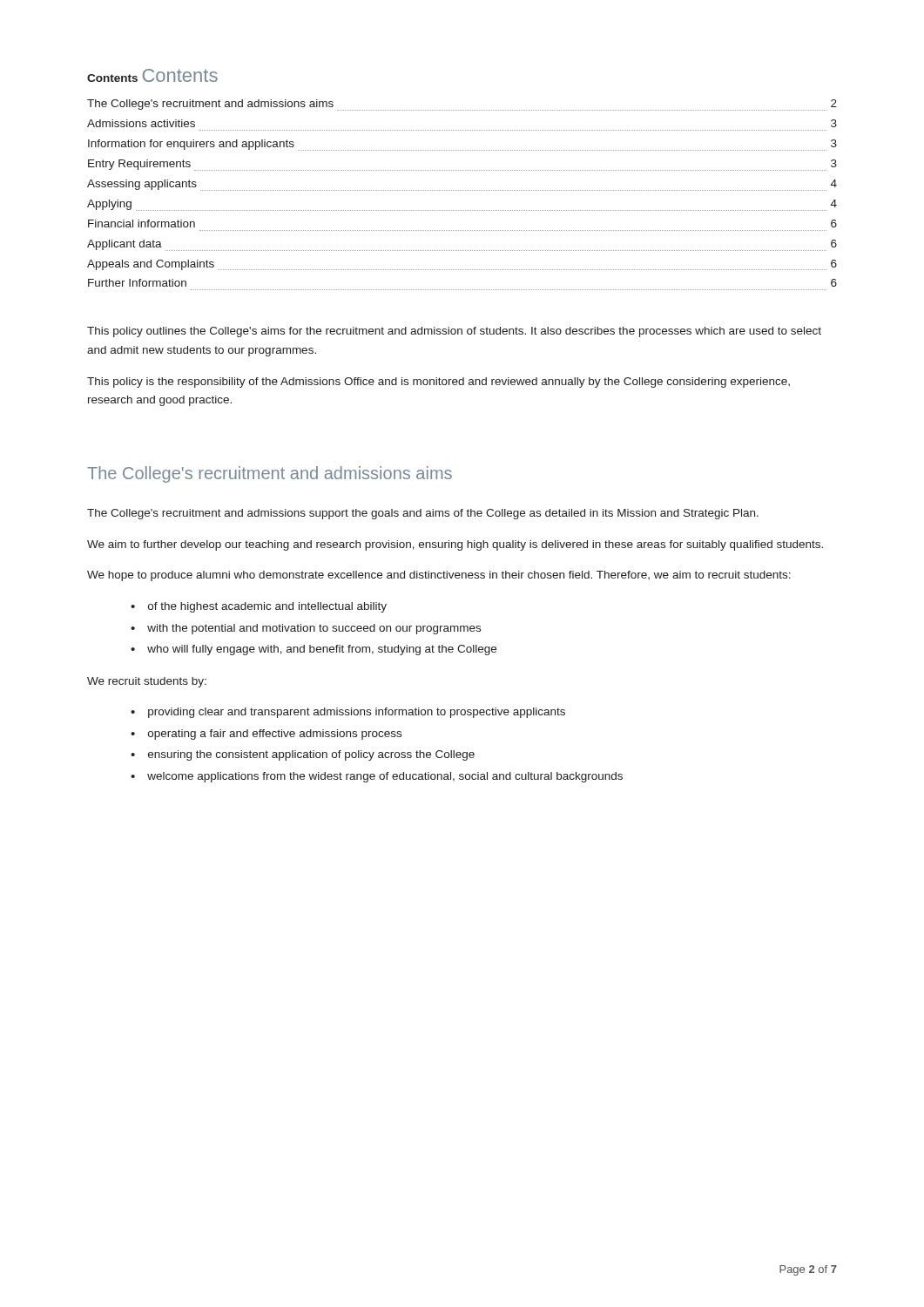
Task: Navigate to the region starting "• ensuring the"
Action: coord(462,755)
